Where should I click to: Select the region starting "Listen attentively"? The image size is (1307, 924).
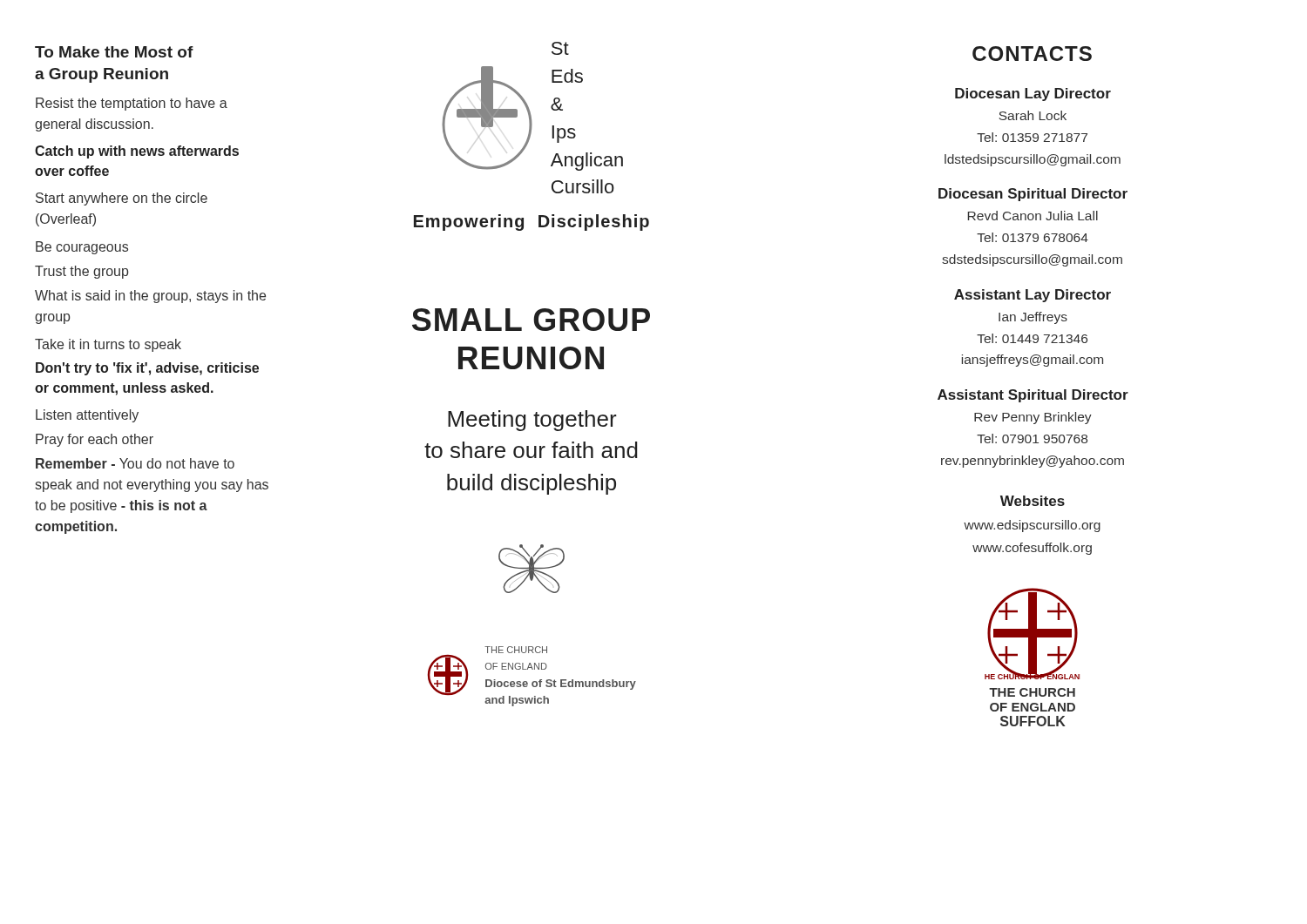pyautogui.click(x=87, y=415)
